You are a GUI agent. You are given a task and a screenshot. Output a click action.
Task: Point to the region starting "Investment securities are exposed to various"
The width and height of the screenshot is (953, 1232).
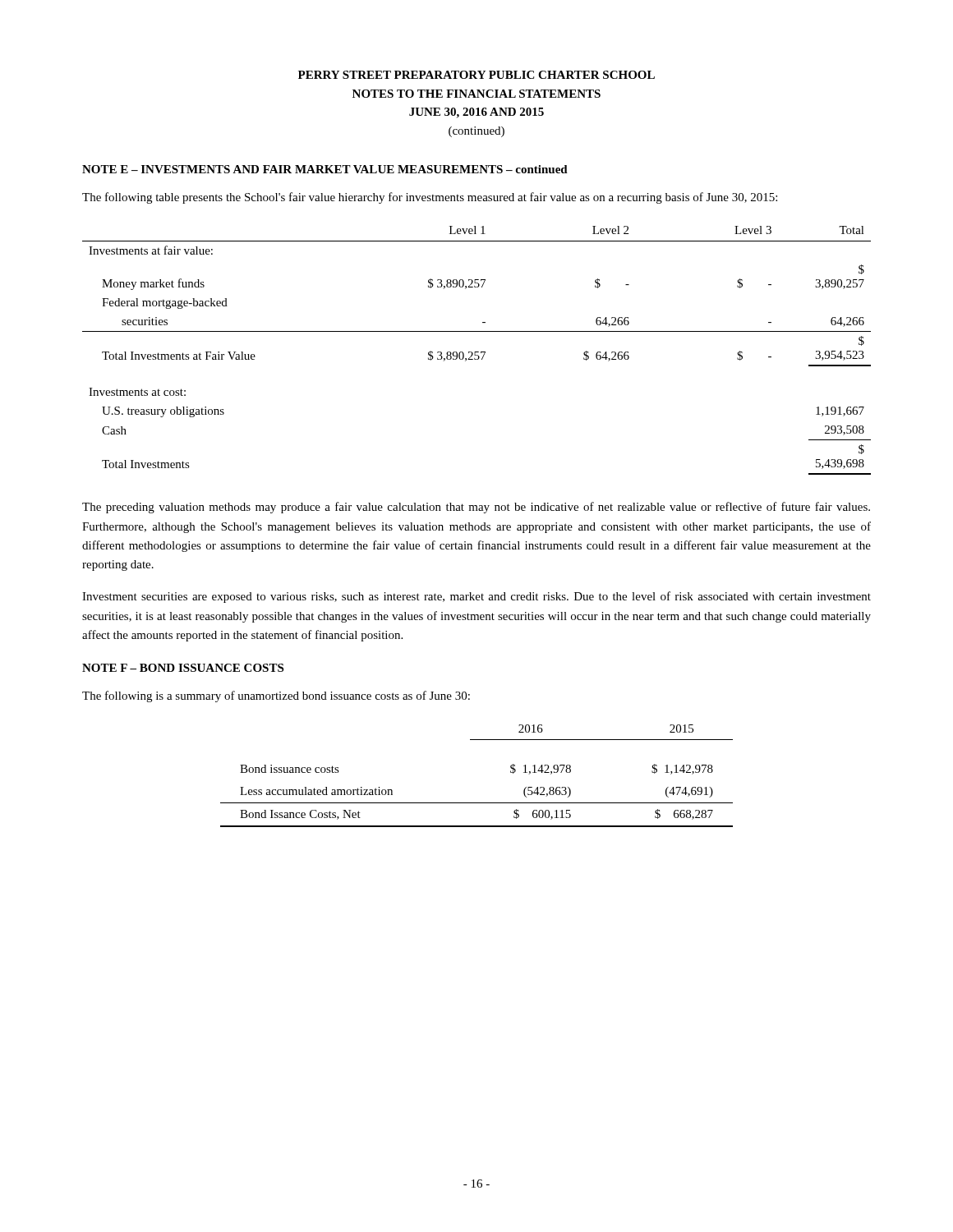point(476,616)
